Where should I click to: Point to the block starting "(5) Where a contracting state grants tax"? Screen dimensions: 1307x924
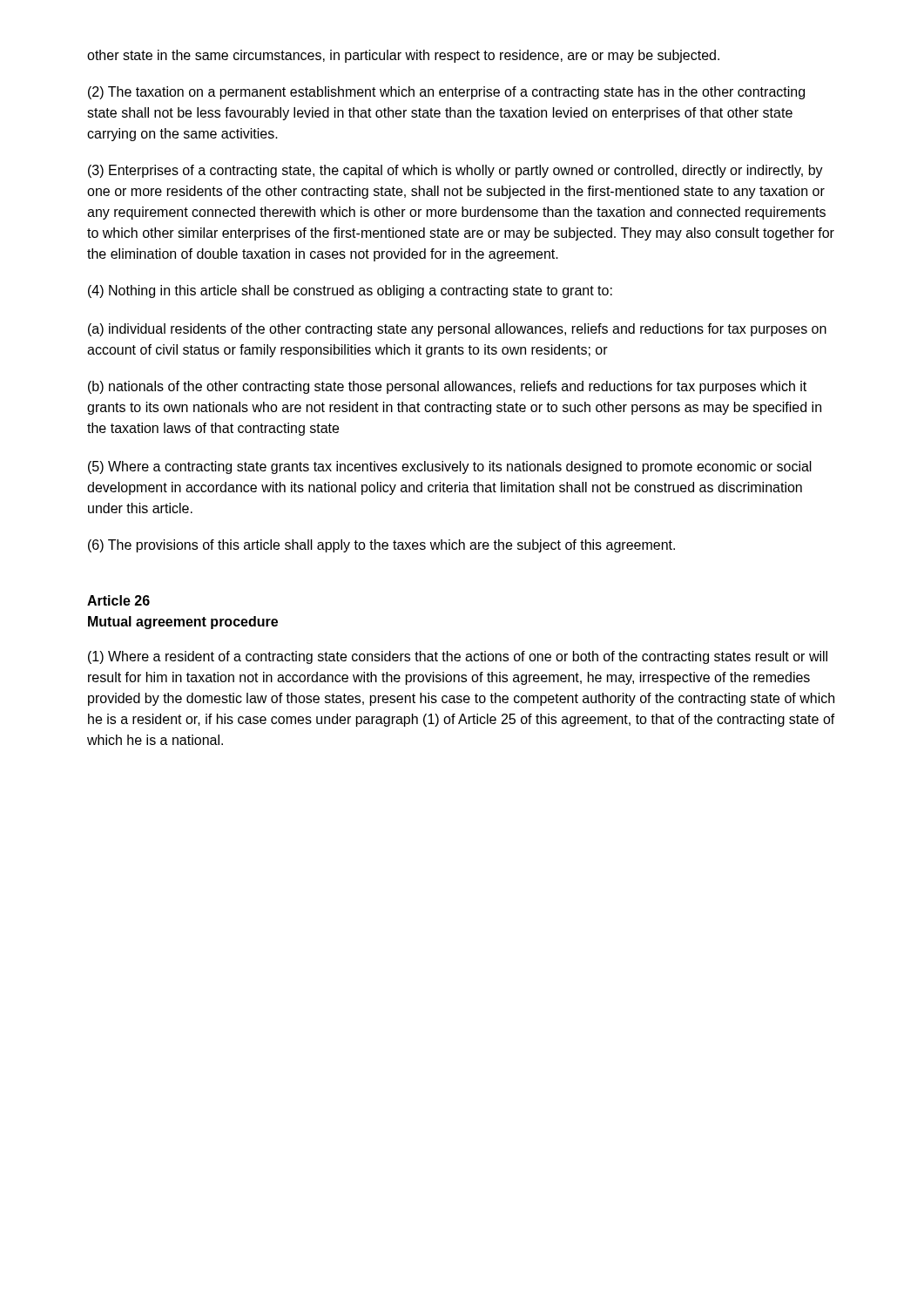click(x=450, y=488)
